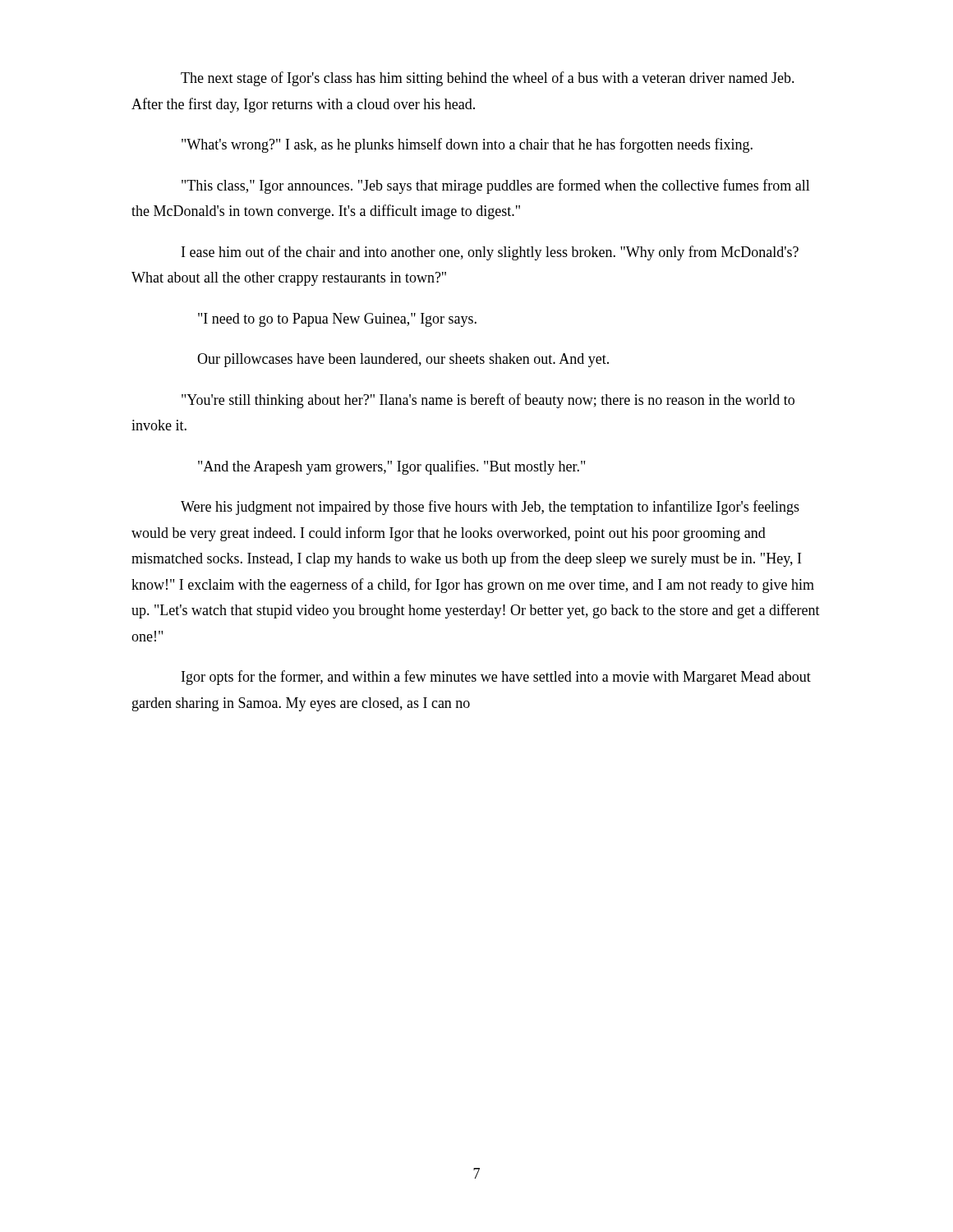Point to the block starting ""I need to go to Papua New"

coord(476,319)
